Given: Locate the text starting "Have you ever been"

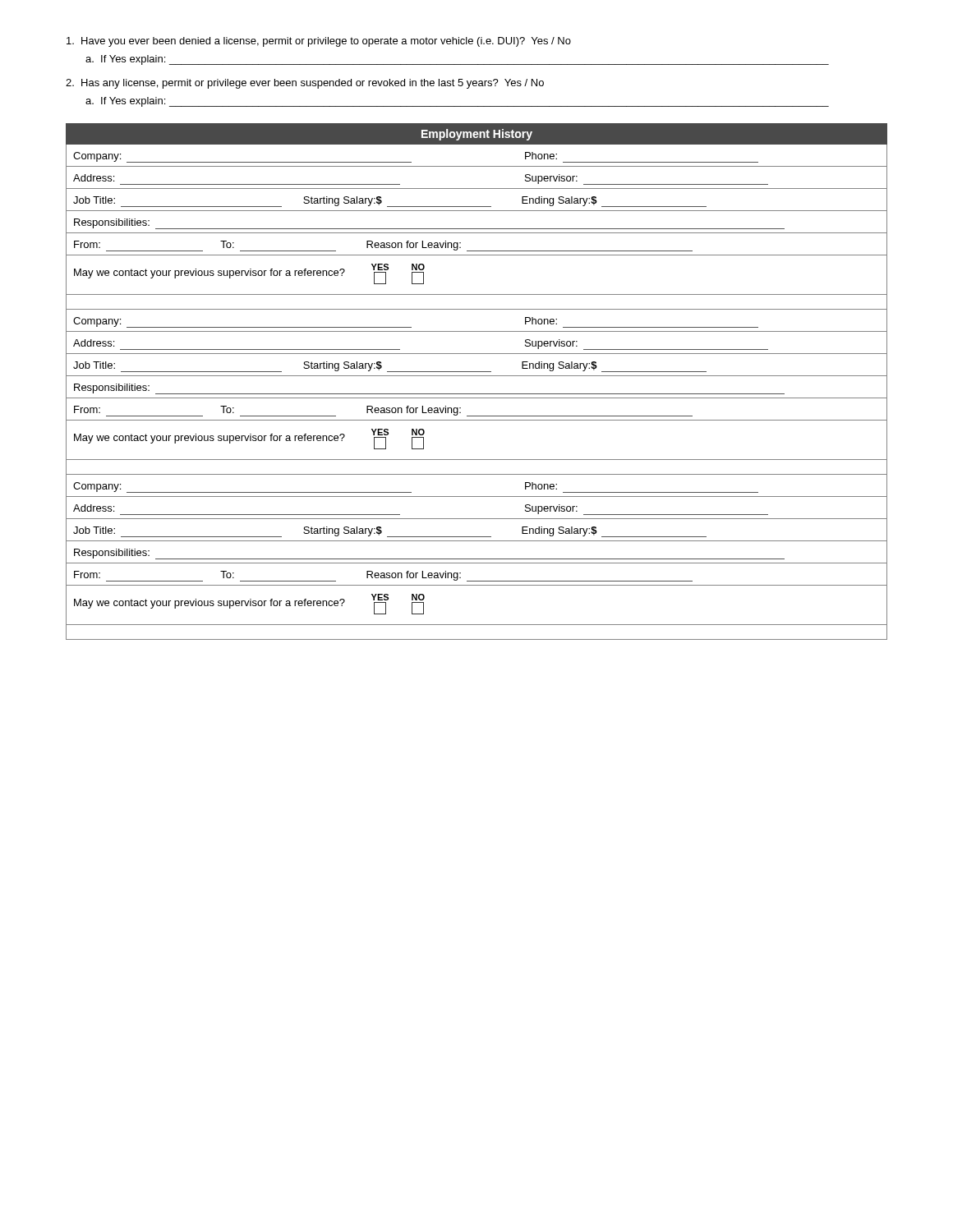Looking at the screenshot, I should 476,51.
